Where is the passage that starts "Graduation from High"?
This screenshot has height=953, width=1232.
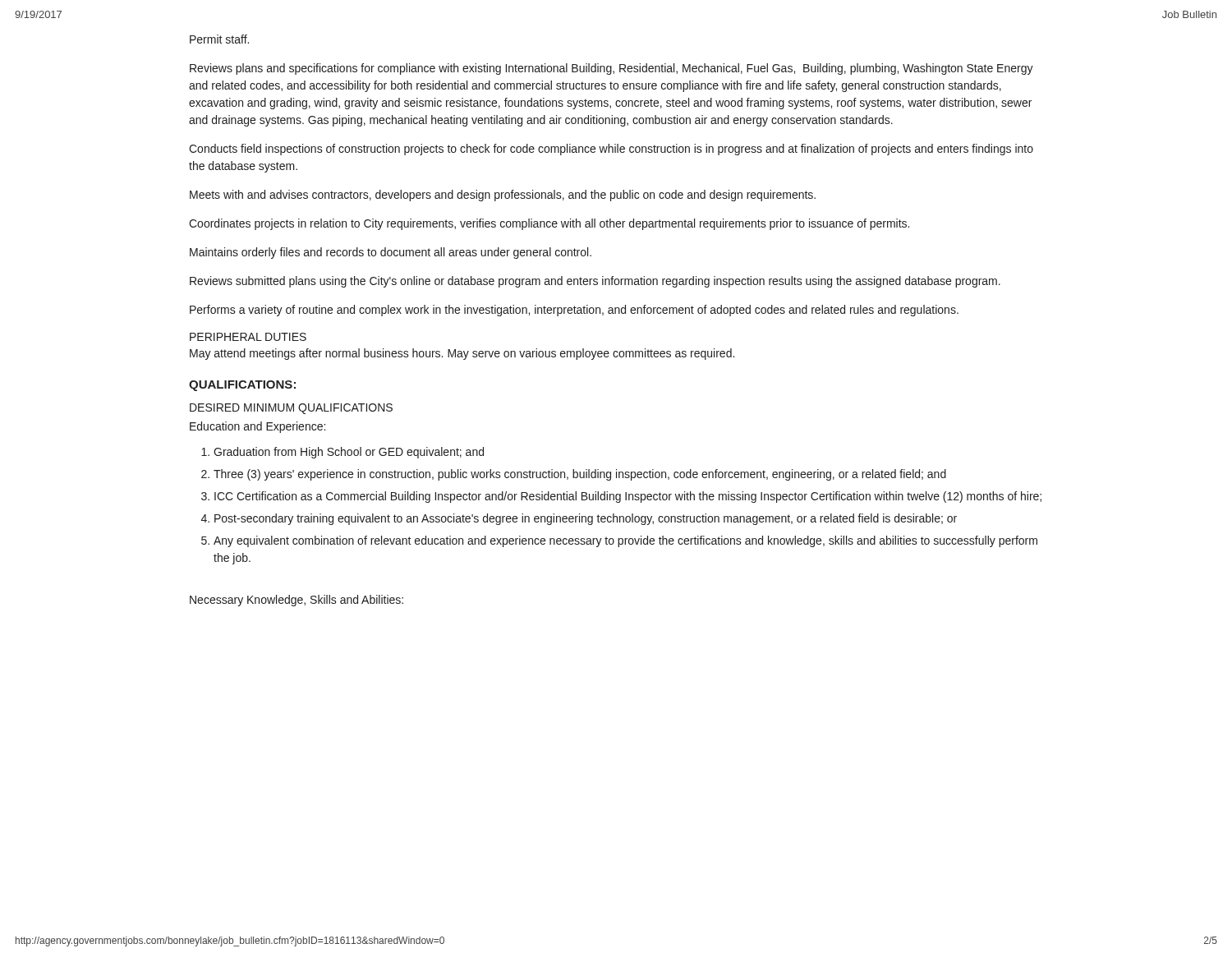click(x=349, y=453)
